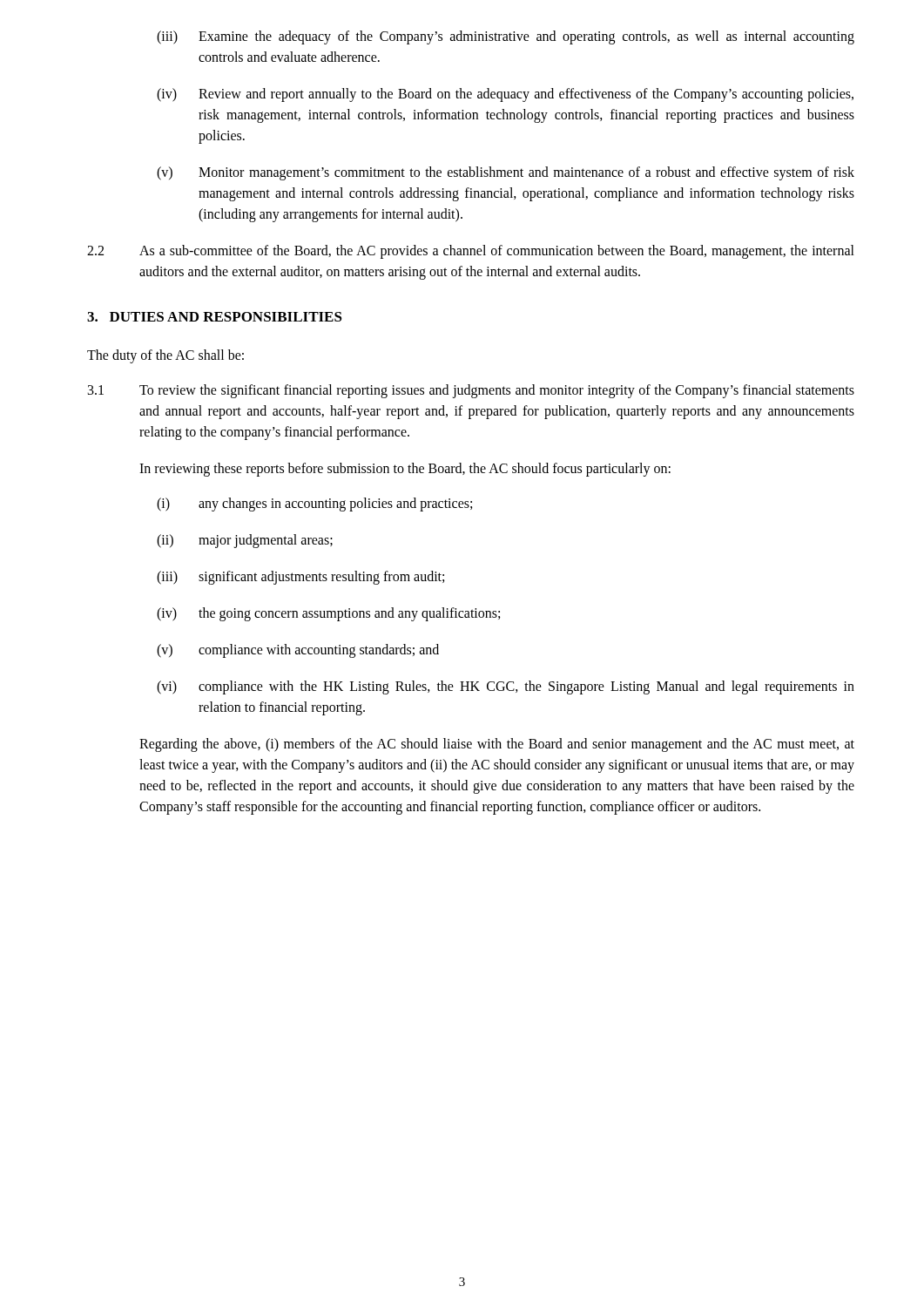This screenshot has height=1307, width=924.
Task: Locate the list item with the text "(i) any changes in accounting policies and practices;"
Action: [x=314, y=505]
